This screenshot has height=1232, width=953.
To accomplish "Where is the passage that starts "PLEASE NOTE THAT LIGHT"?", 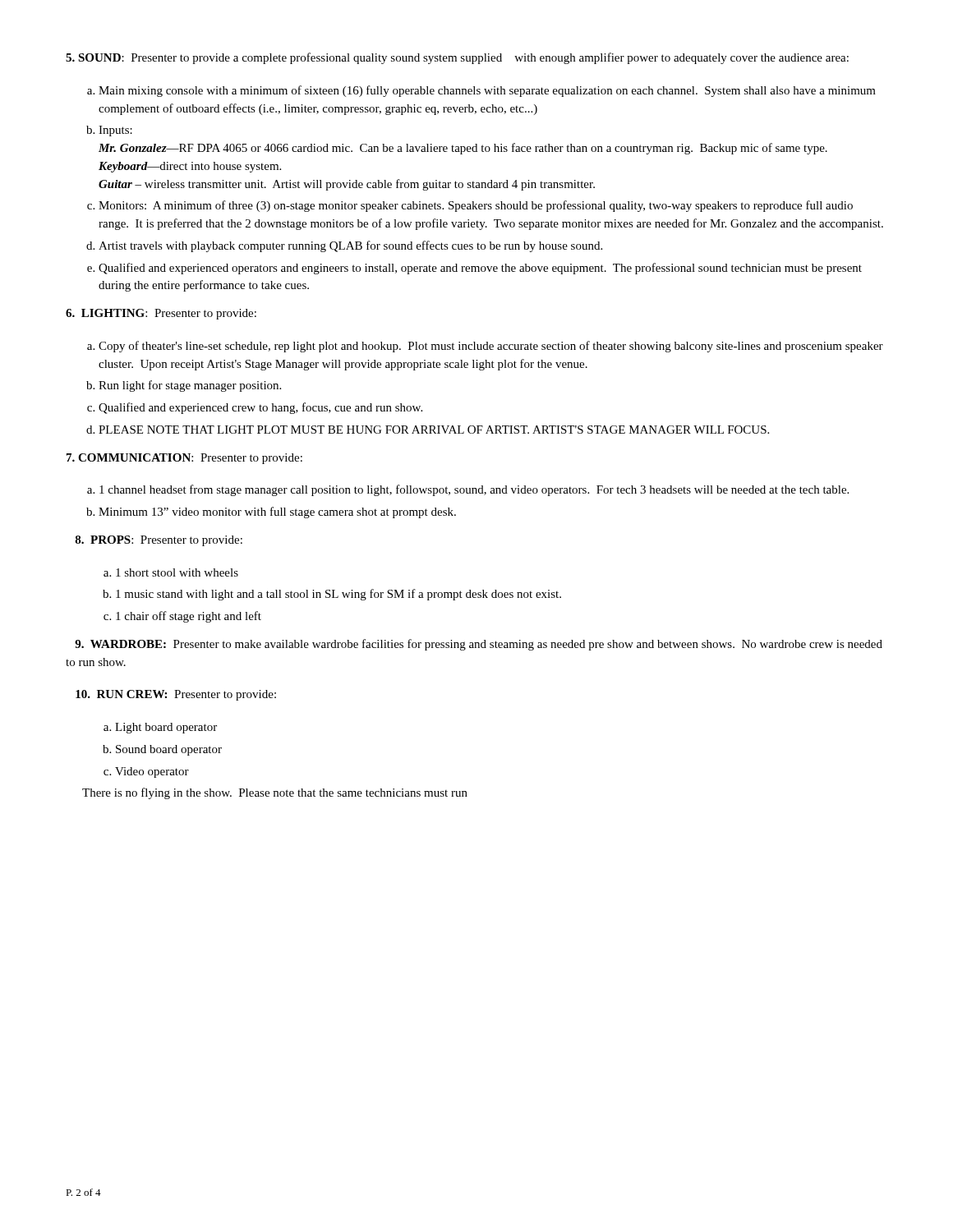I will [493, 430].
